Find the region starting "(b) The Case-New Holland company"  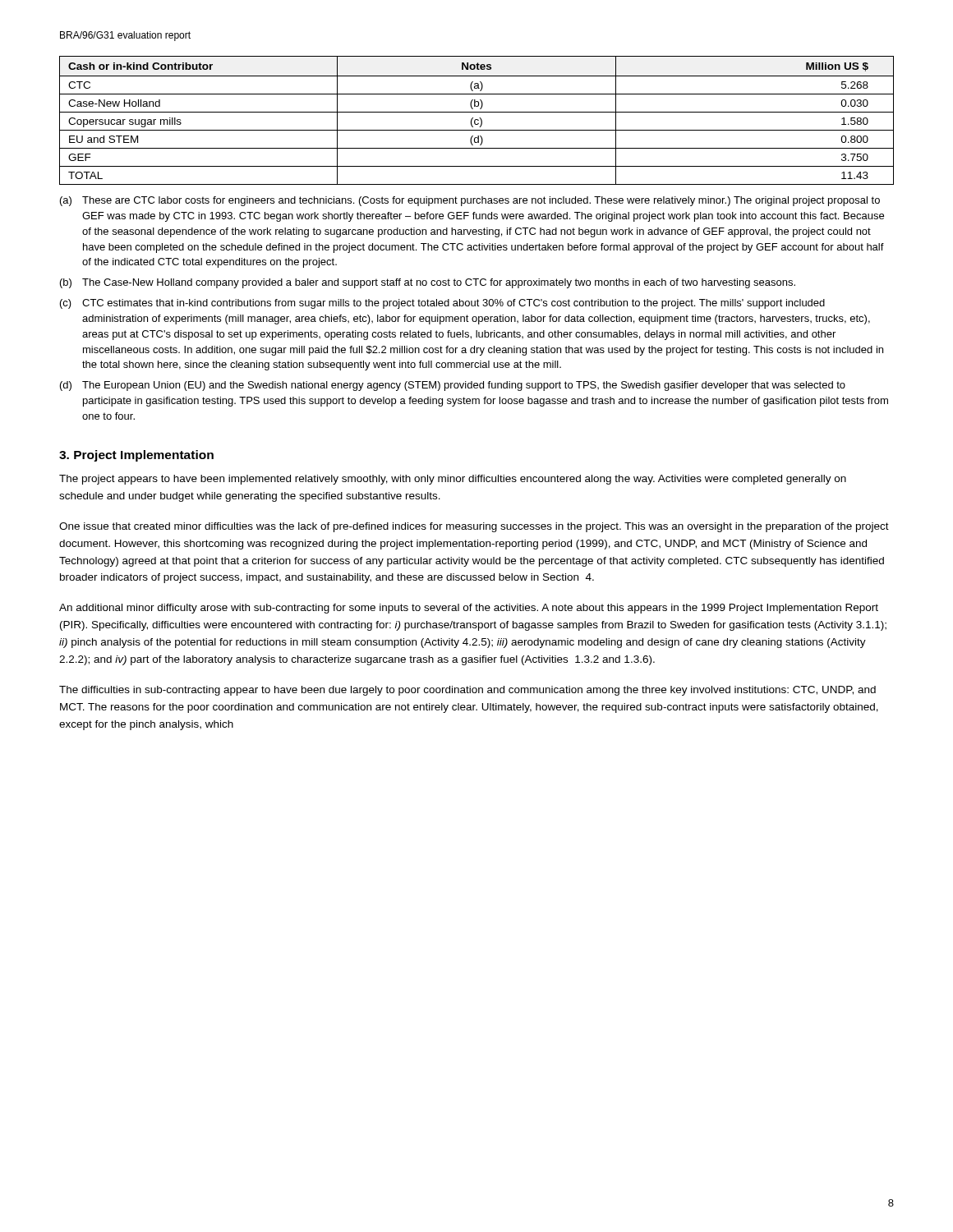click(476, 283)
